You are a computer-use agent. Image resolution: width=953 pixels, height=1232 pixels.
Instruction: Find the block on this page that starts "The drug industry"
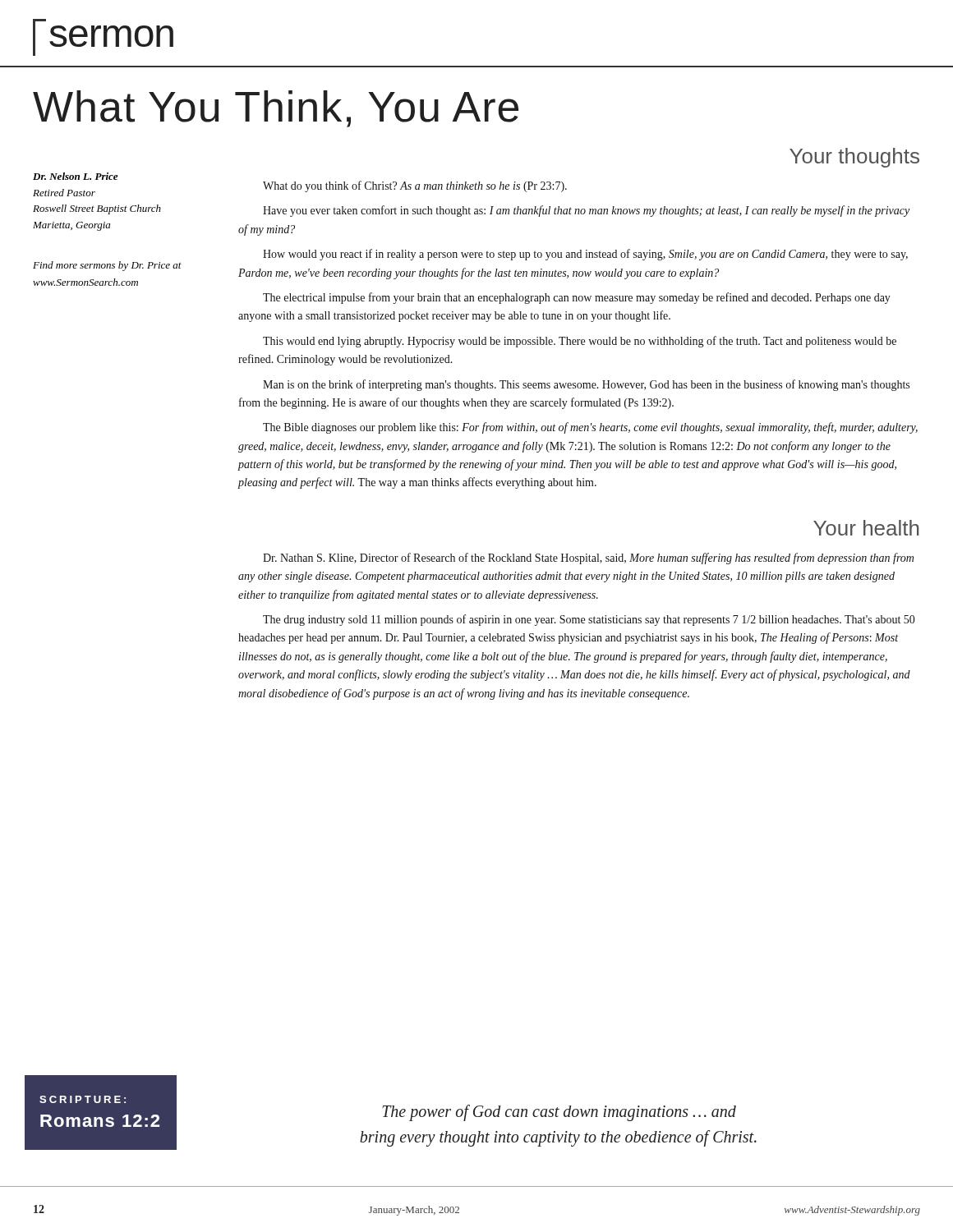click(577, 656)
